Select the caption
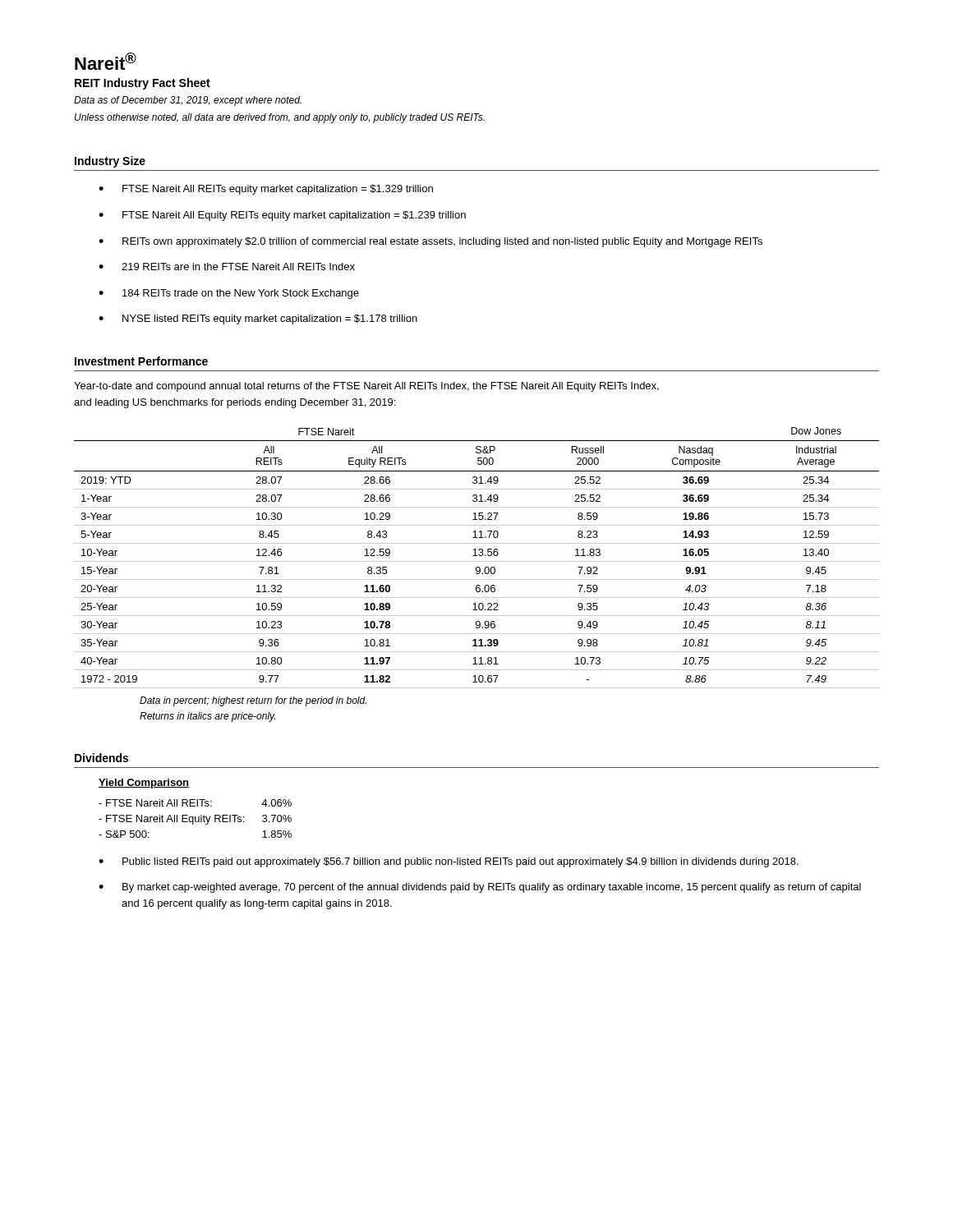This screenshot has width=953, height=1232. (x=254, y=709)
